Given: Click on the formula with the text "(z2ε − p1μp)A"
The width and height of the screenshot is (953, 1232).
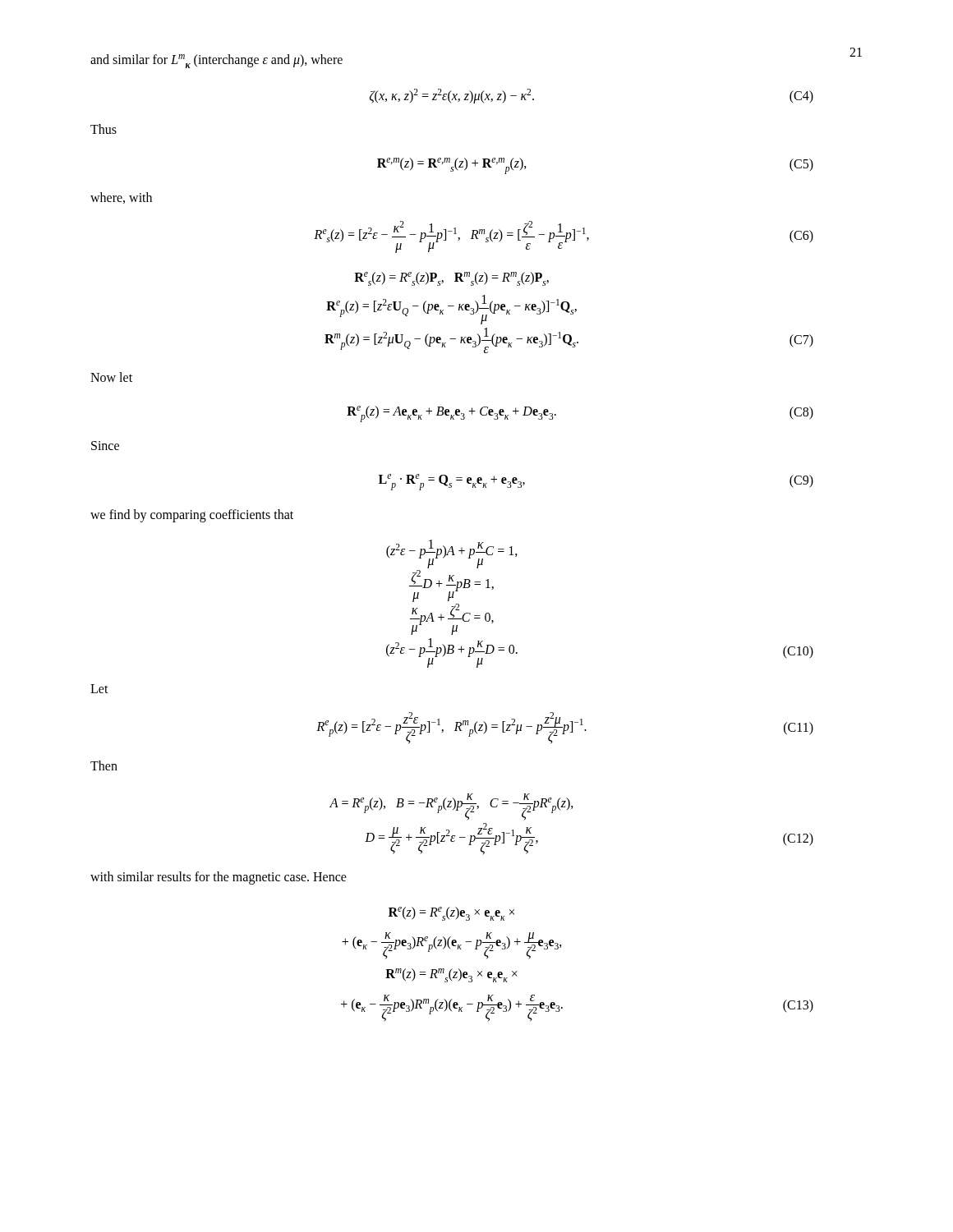Looking at the screenshot, I should tap(452, 602).
